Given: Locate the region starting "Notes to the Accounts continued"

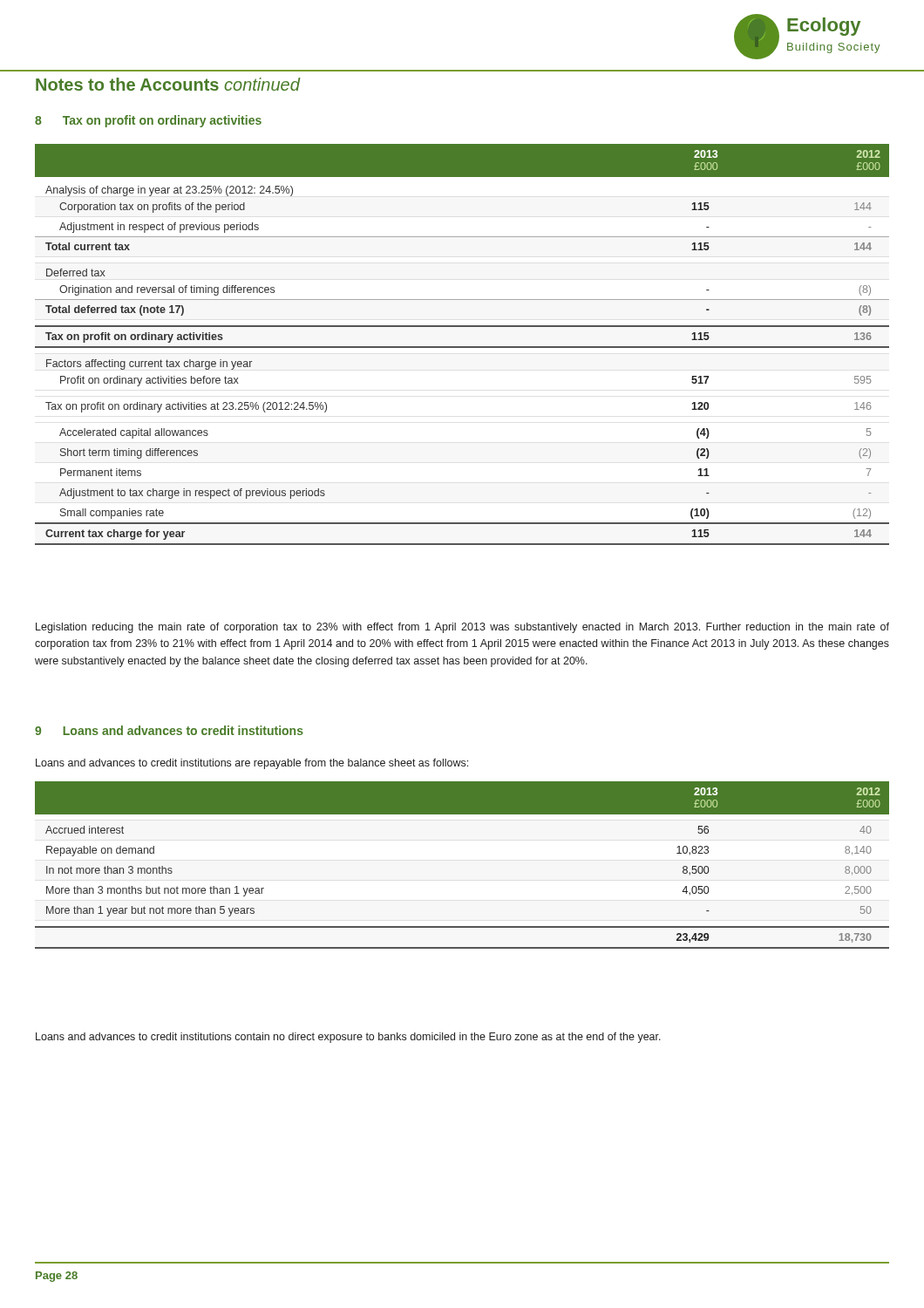Looking at the screenshot, I should [167, 85].
